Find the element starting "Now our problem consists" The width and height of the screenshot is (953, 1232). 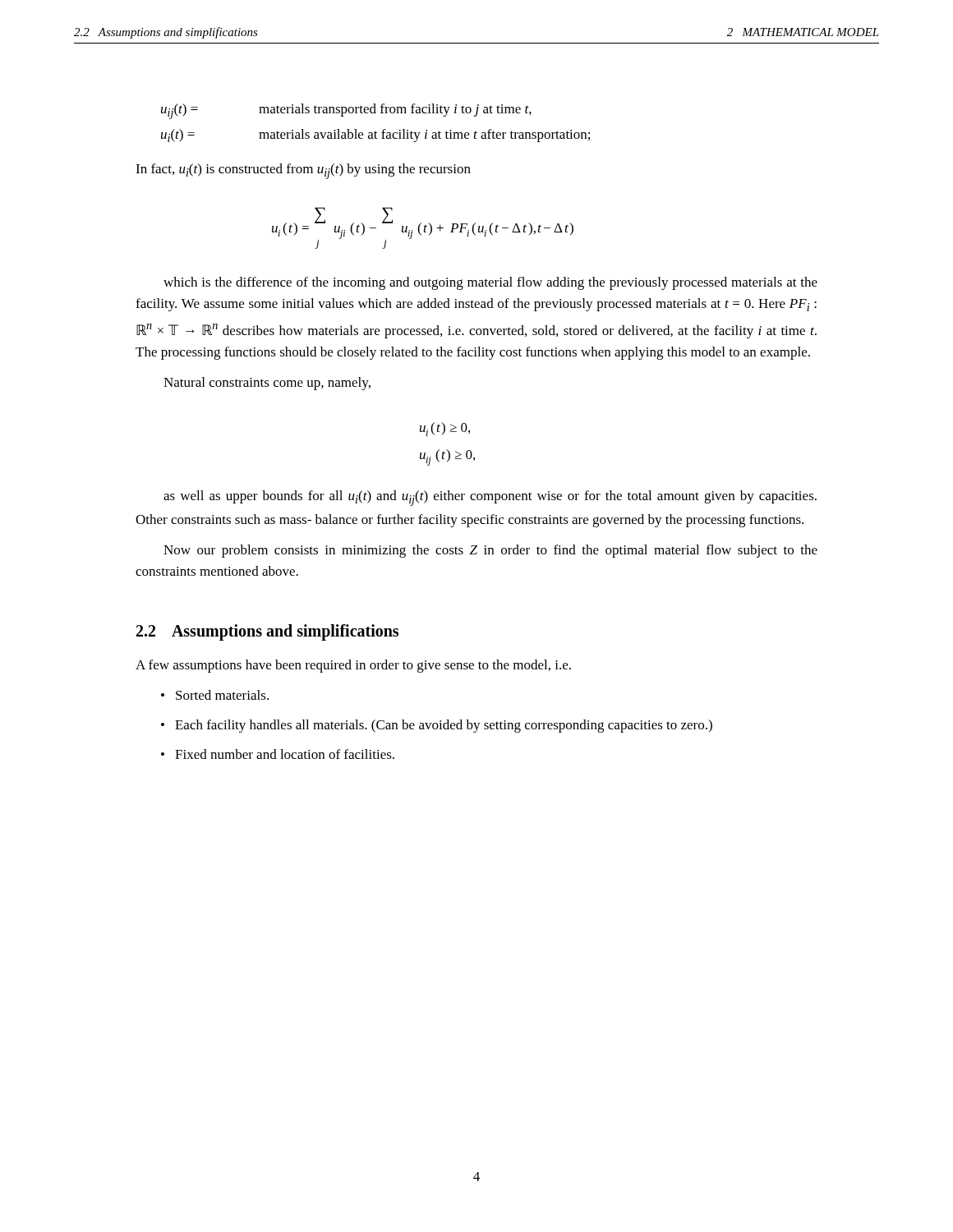[x=476, y=560]
